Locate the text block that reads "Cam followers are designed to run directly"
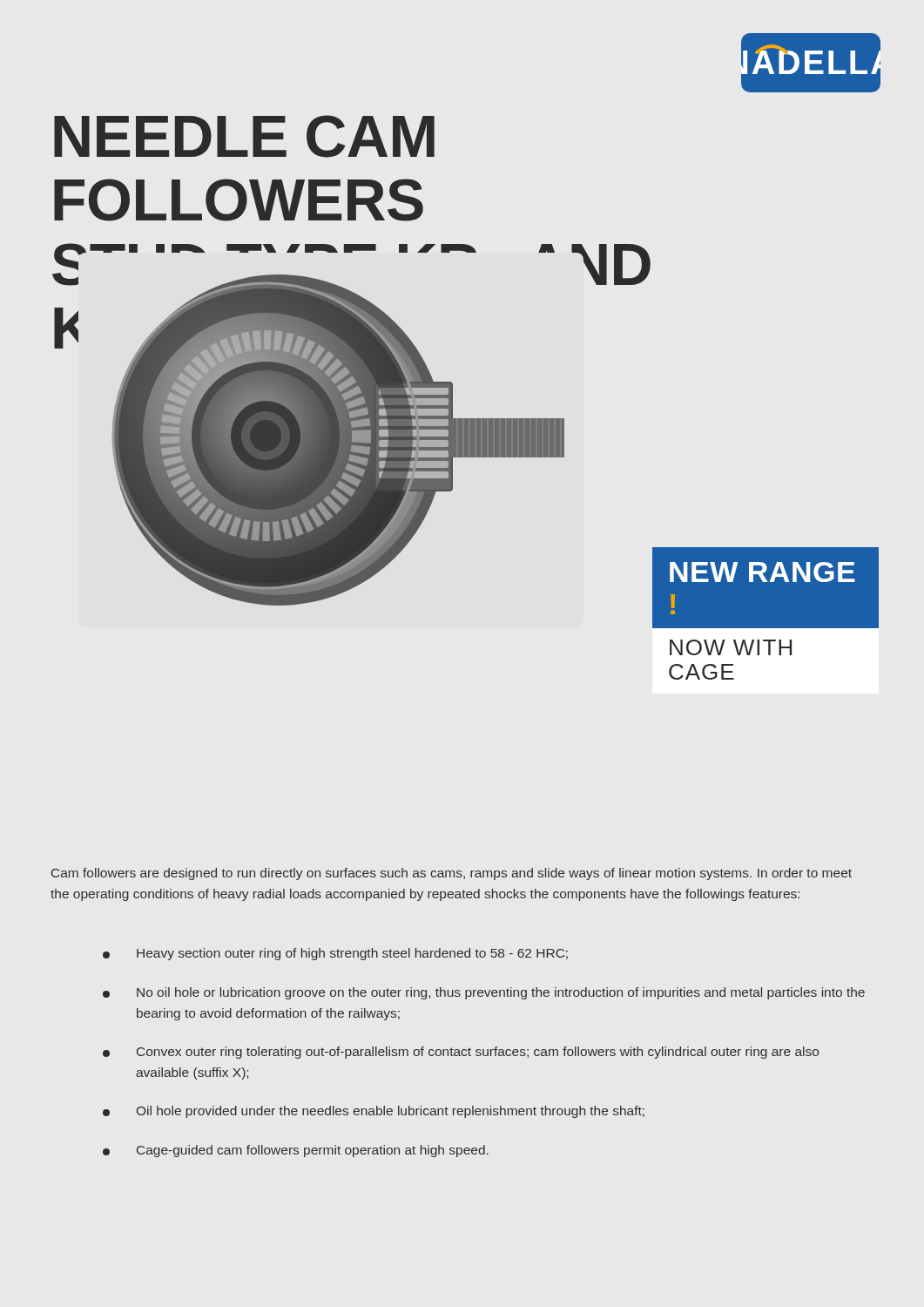Screen dimensions: 1307x924 [x=451, y=883]
